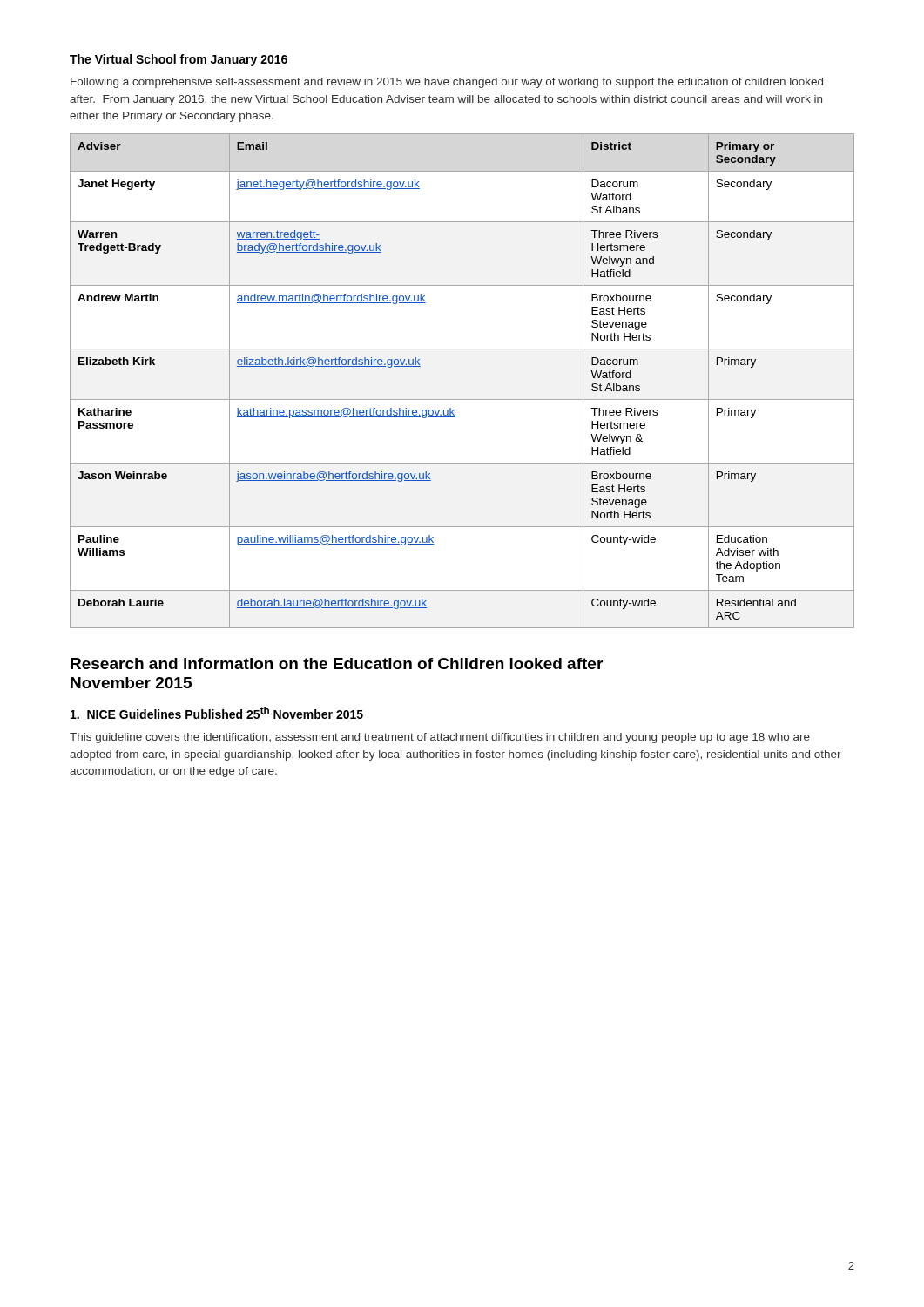Locate the table with the text "Residential and ARC"
This screenshot has height=1307, width=924.
pyautogui.click(x=462, y=381)
